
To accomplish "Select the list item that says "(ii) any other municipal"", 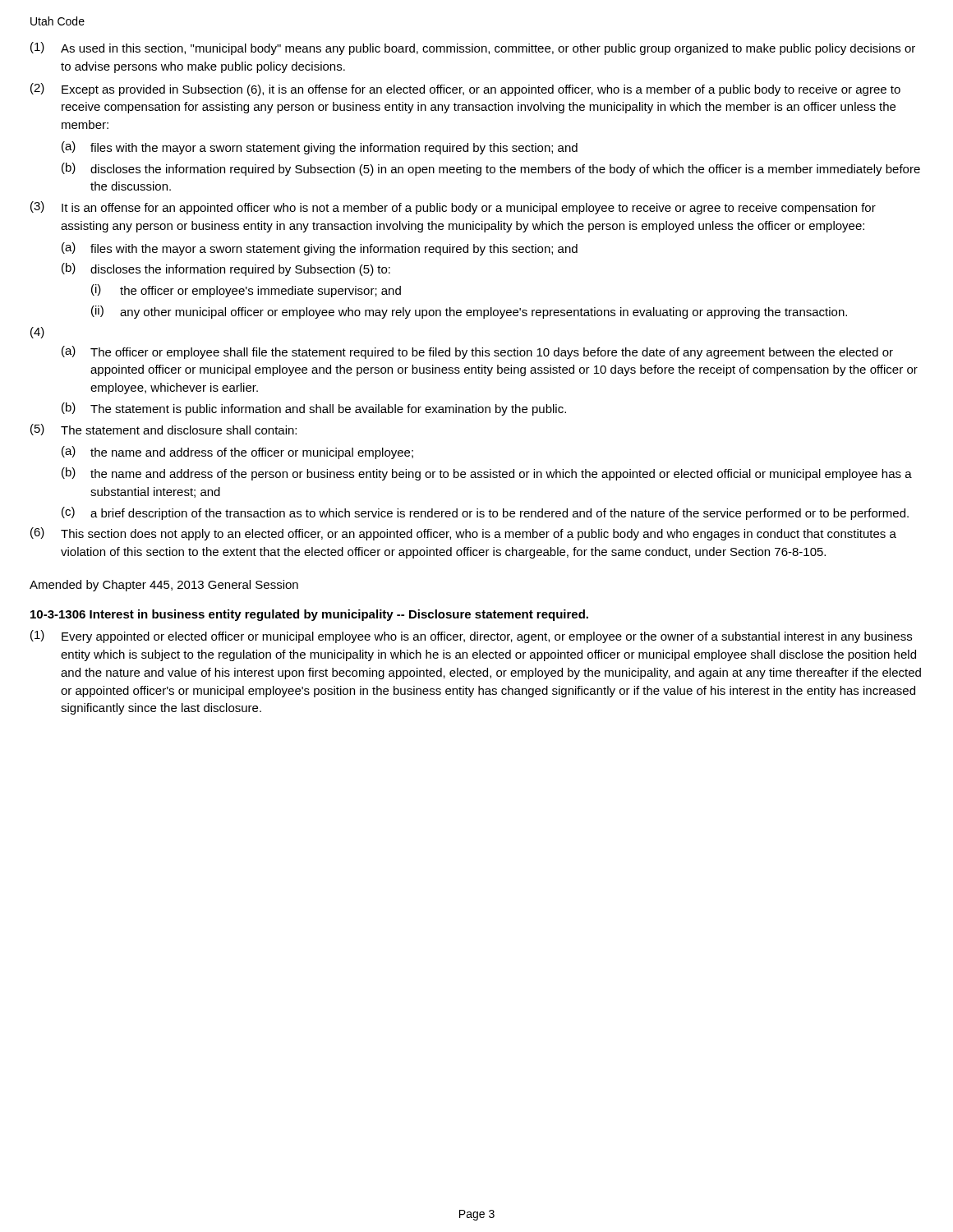I will 507,312.
